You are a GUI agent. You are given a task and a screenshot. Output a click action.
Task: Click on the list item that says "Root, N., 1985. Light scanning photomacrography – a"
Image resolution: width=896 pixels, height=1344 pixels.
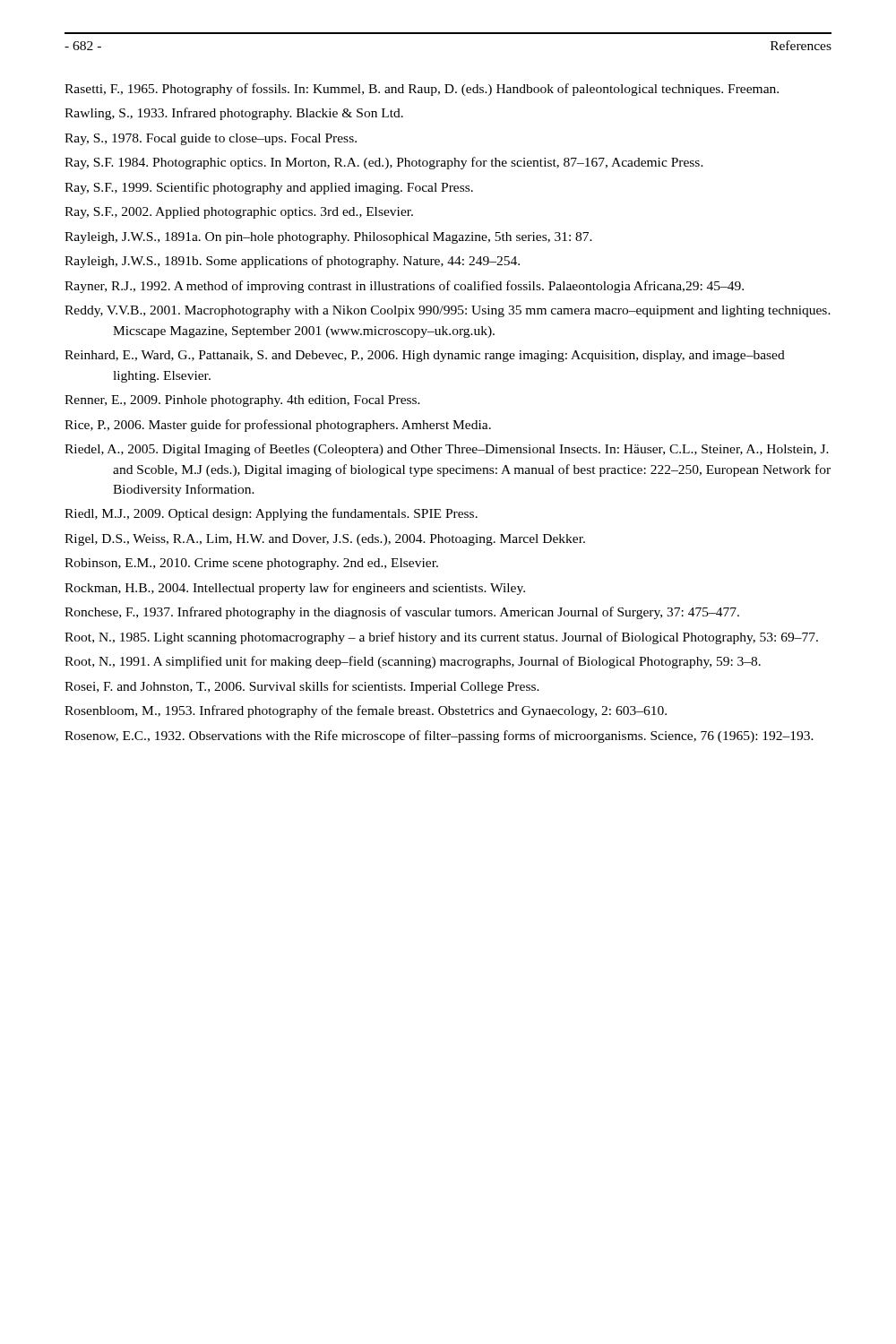point(442,636)
